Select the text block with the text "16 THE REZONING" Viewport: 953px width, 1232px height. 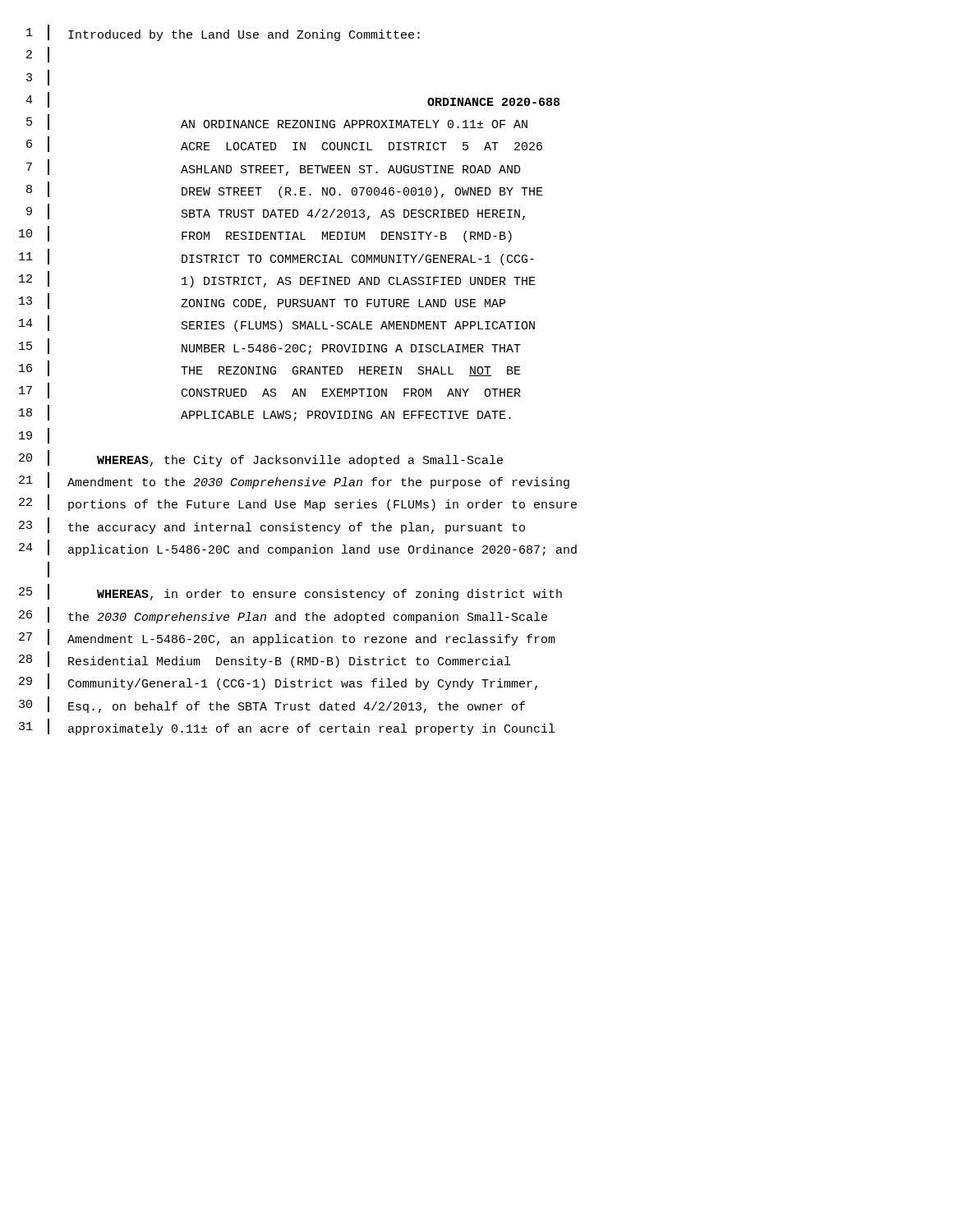[x=476, y=372]
